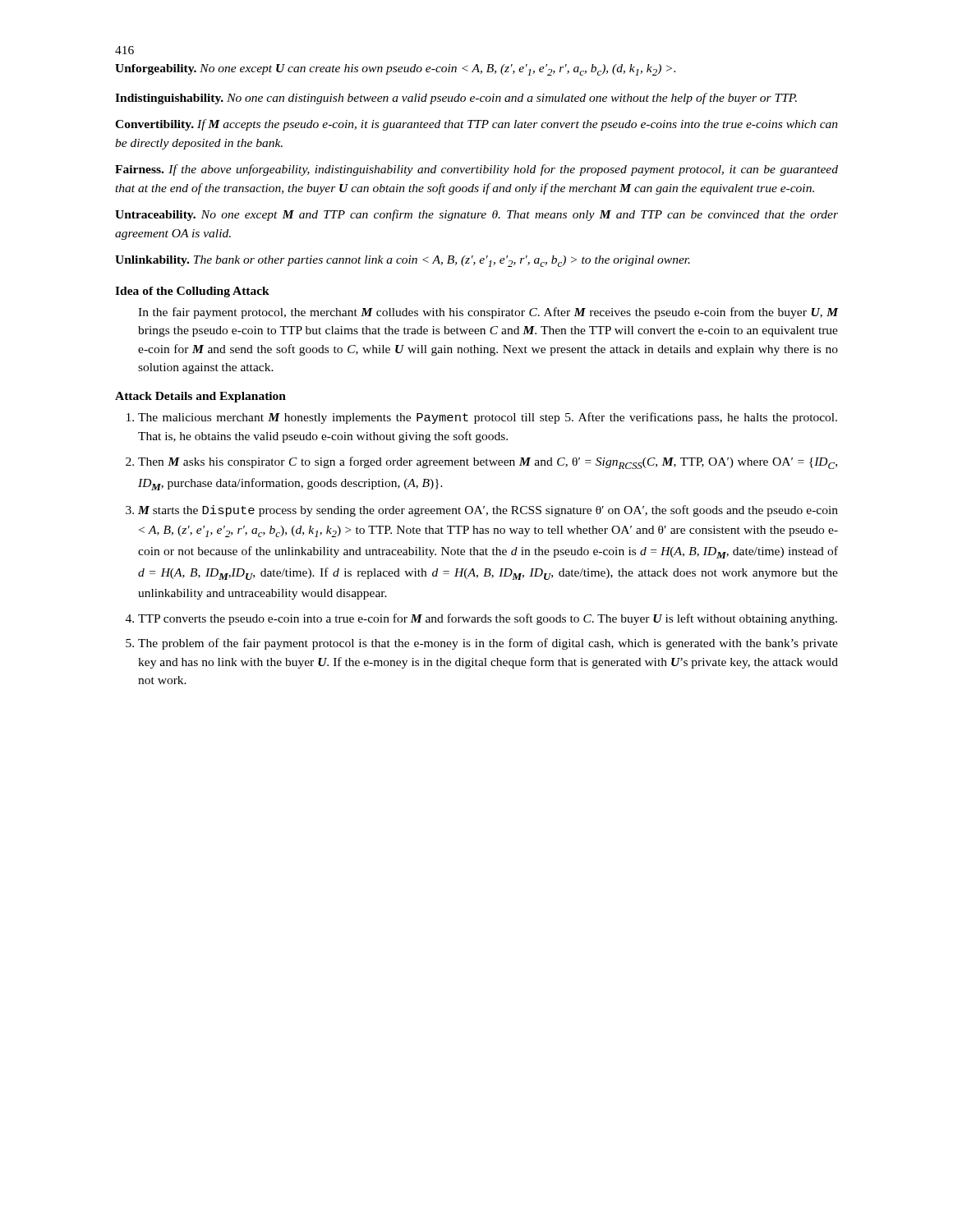This screenshot has width=953, height=1232.
Task: Where is the section header that starts "Idea of the"?
Action: pyautogui.click(x=192, y=290)
